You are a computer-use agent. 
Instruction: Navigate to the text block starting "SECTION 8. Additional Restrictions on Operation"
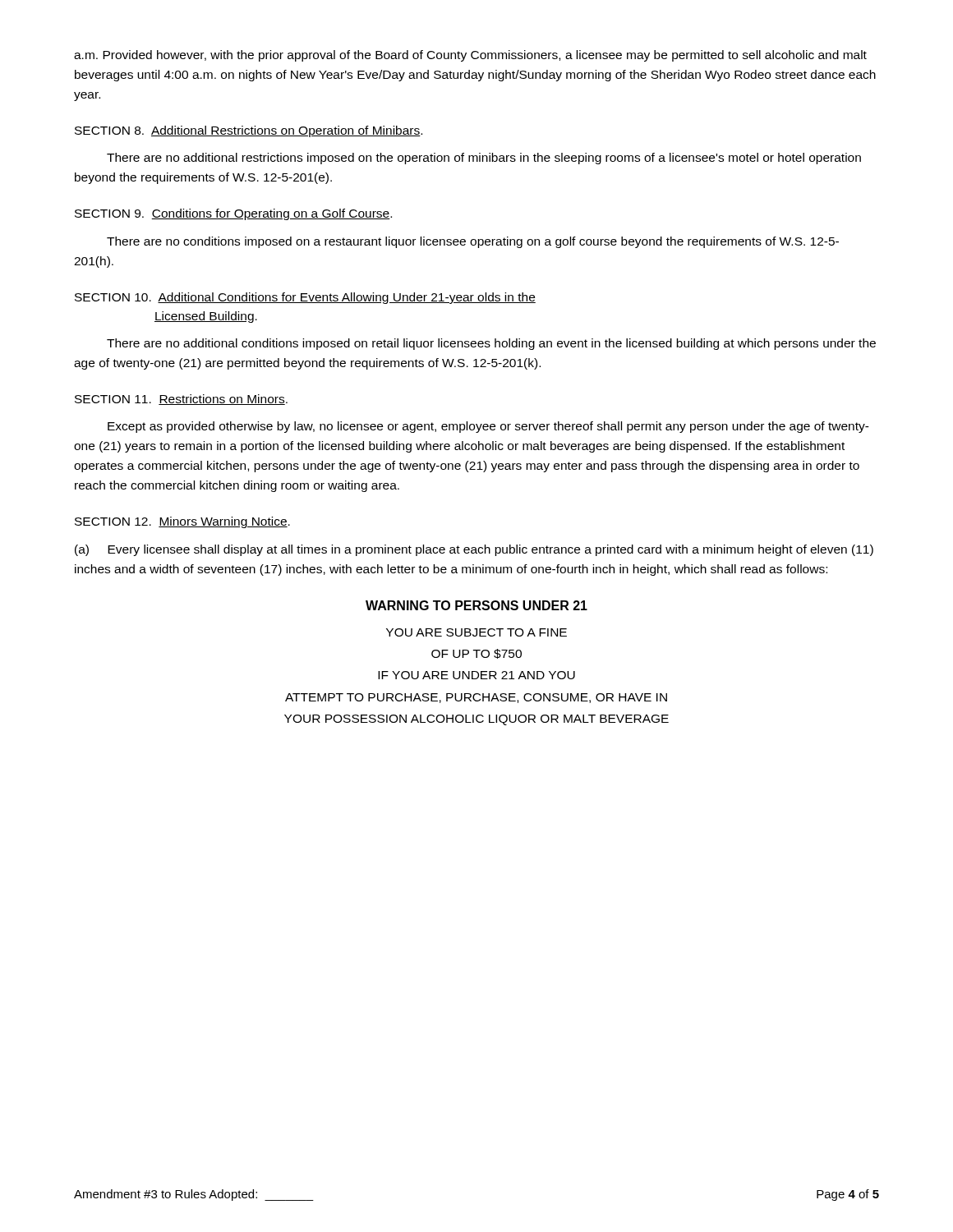point(249,130)
